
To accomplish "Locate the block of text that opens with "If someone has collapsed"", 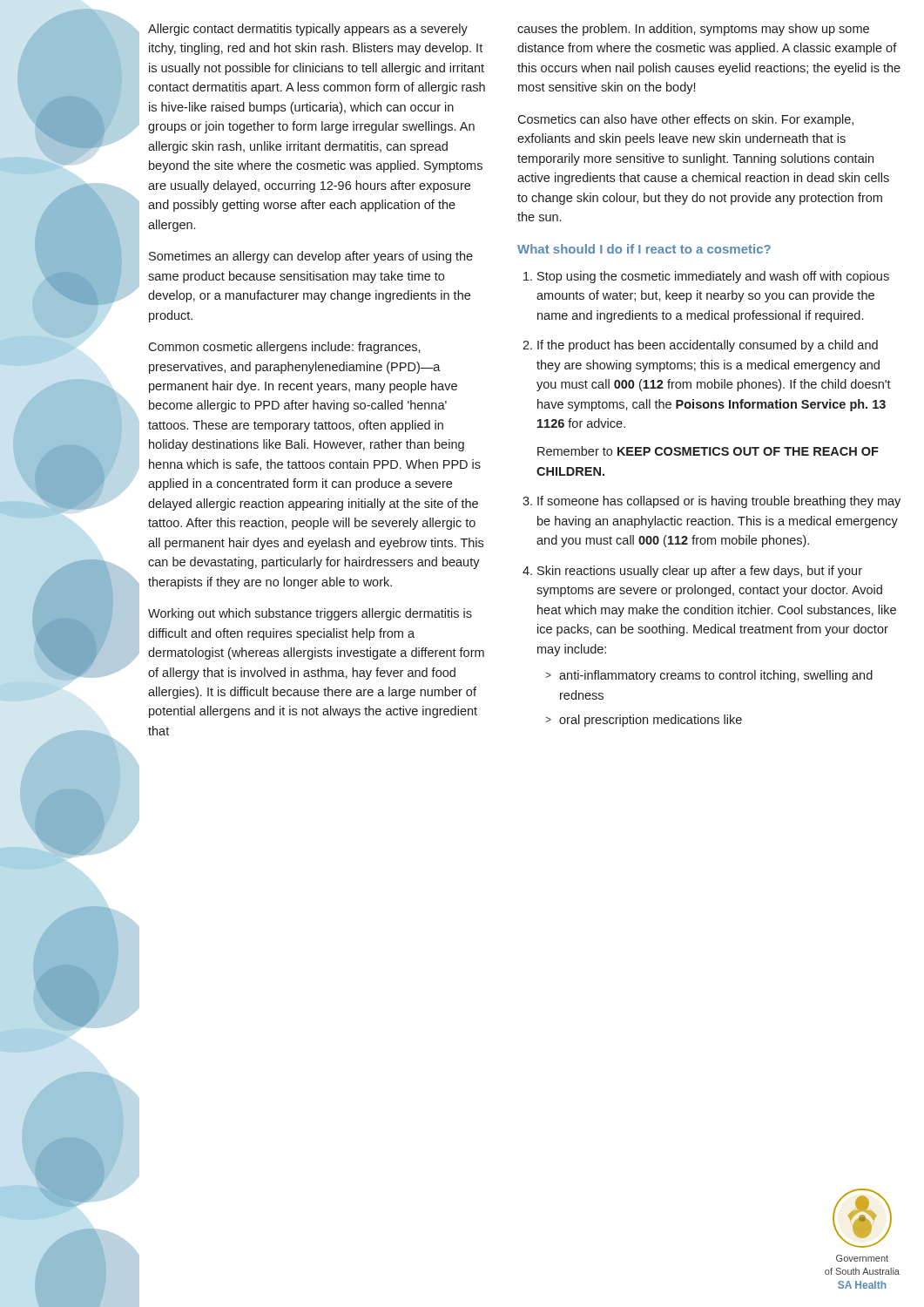I will pos(719,521).
